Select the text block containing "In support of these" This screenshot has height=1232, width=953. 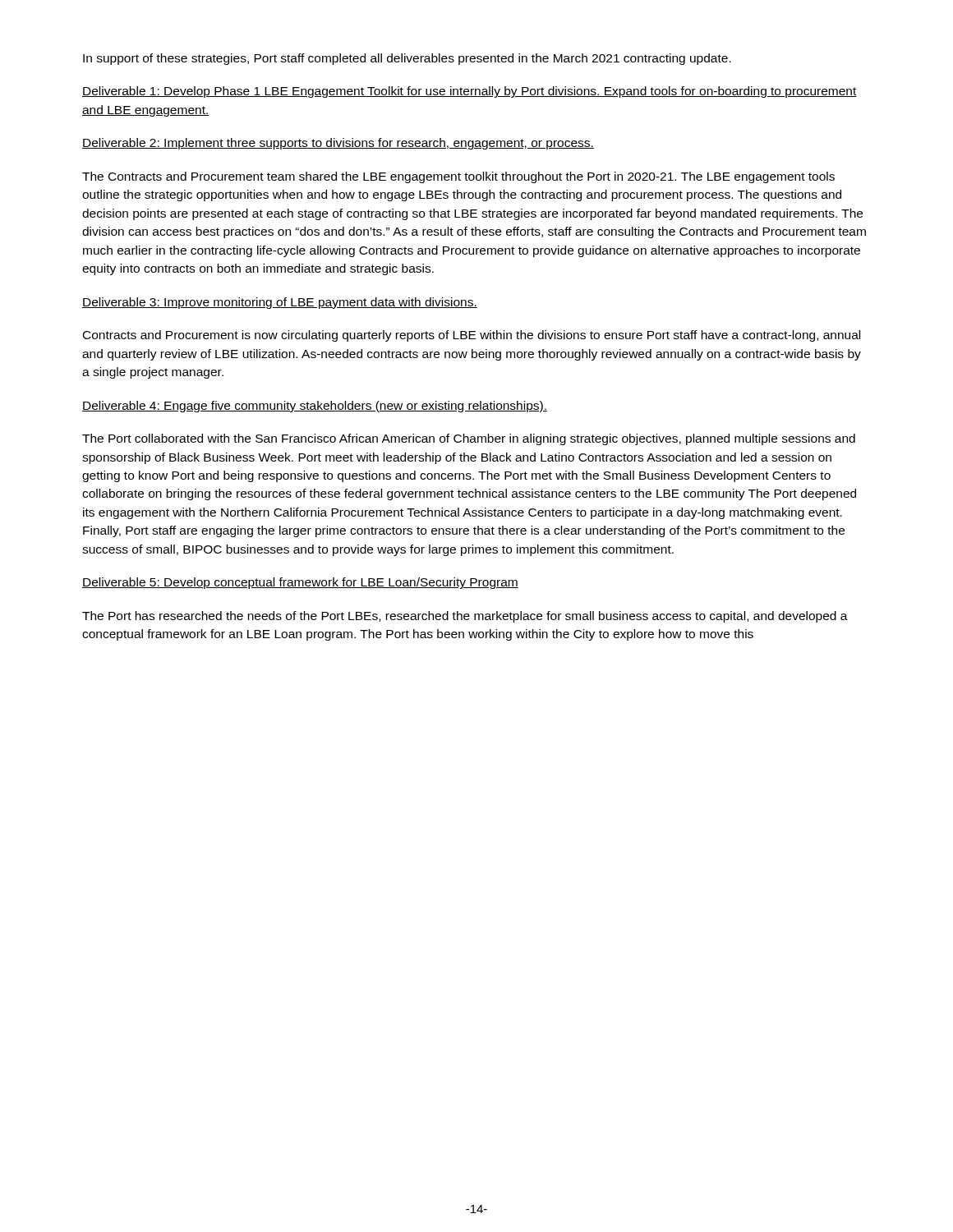point(407,58)
